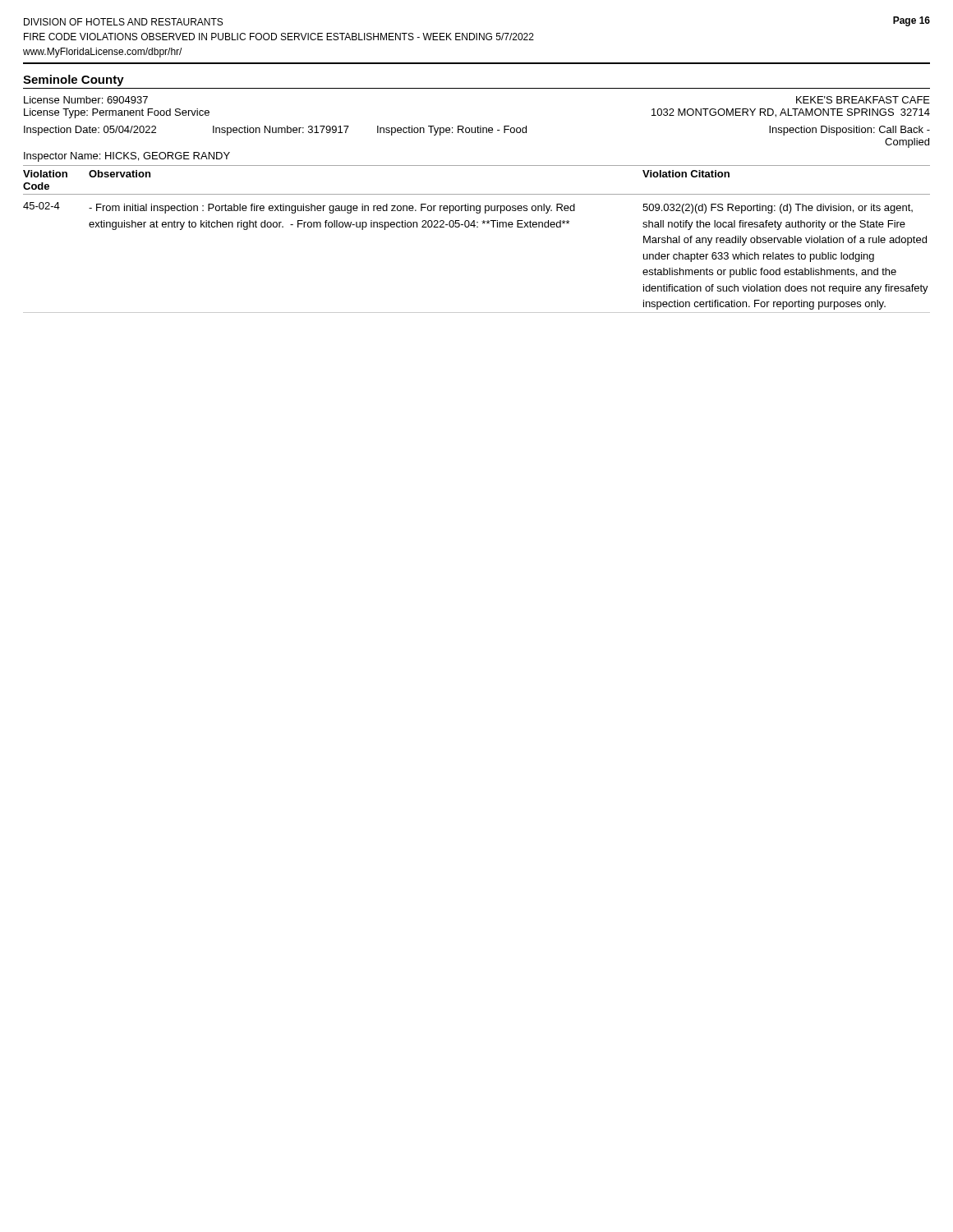Find a section header
Screen dimensions: 1232x953
(x=73, y=79)
